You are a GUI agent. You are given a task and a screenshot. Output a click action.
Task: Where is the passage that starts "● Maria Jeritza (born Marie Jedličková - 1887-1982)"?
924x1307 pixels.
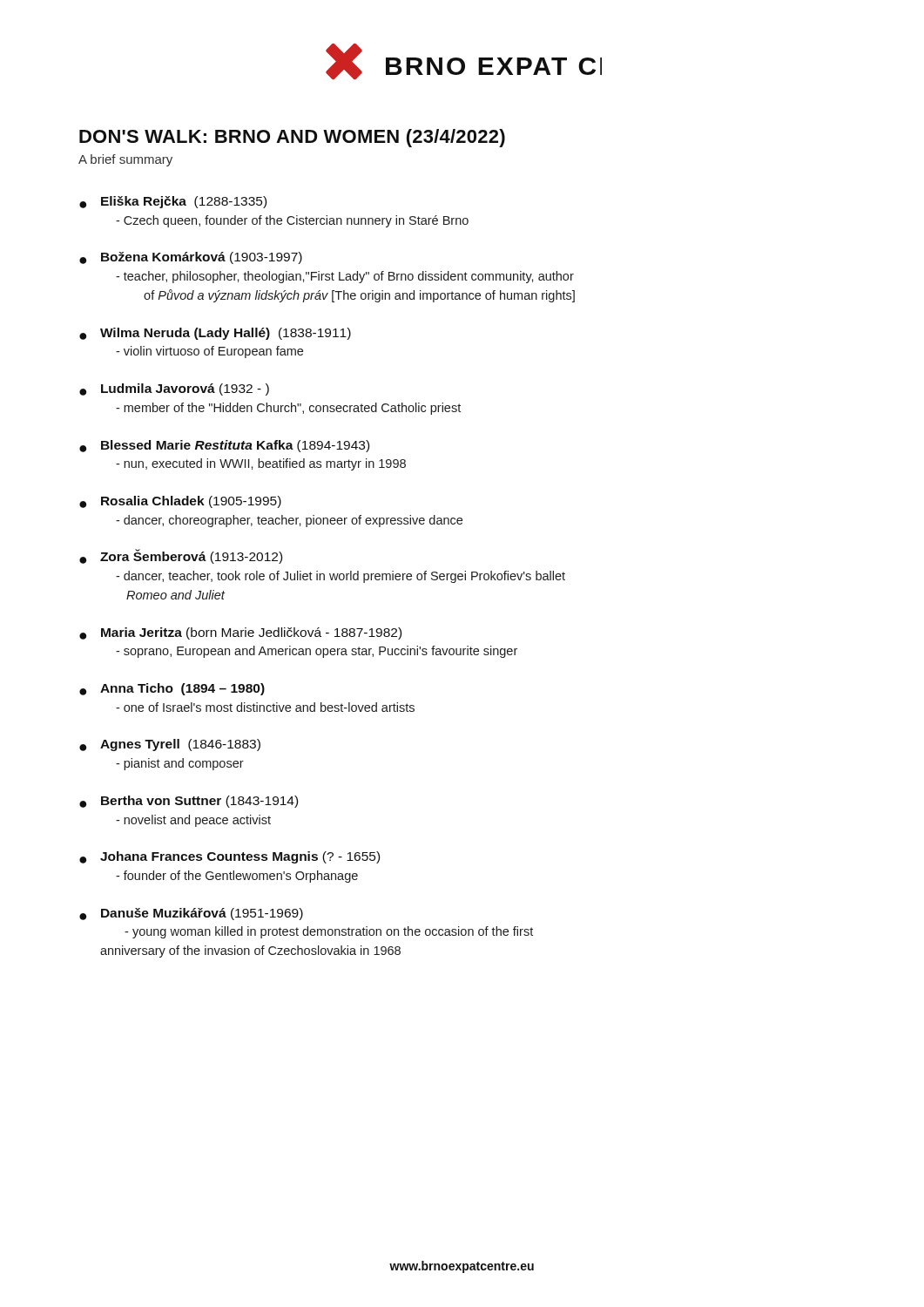coord(462,642)
